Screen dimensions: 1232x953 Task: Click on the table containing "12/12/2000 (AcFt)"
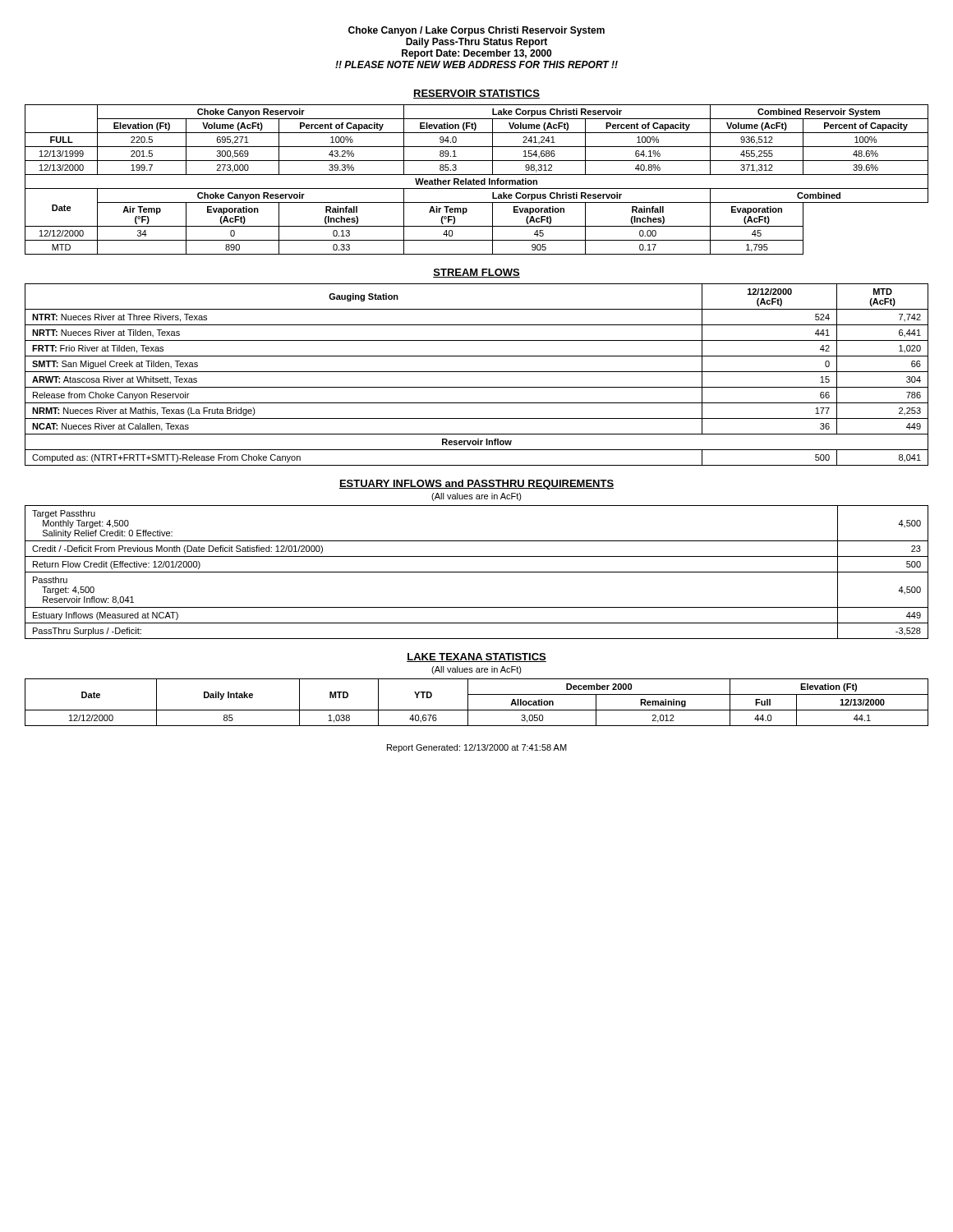(476, 375)
